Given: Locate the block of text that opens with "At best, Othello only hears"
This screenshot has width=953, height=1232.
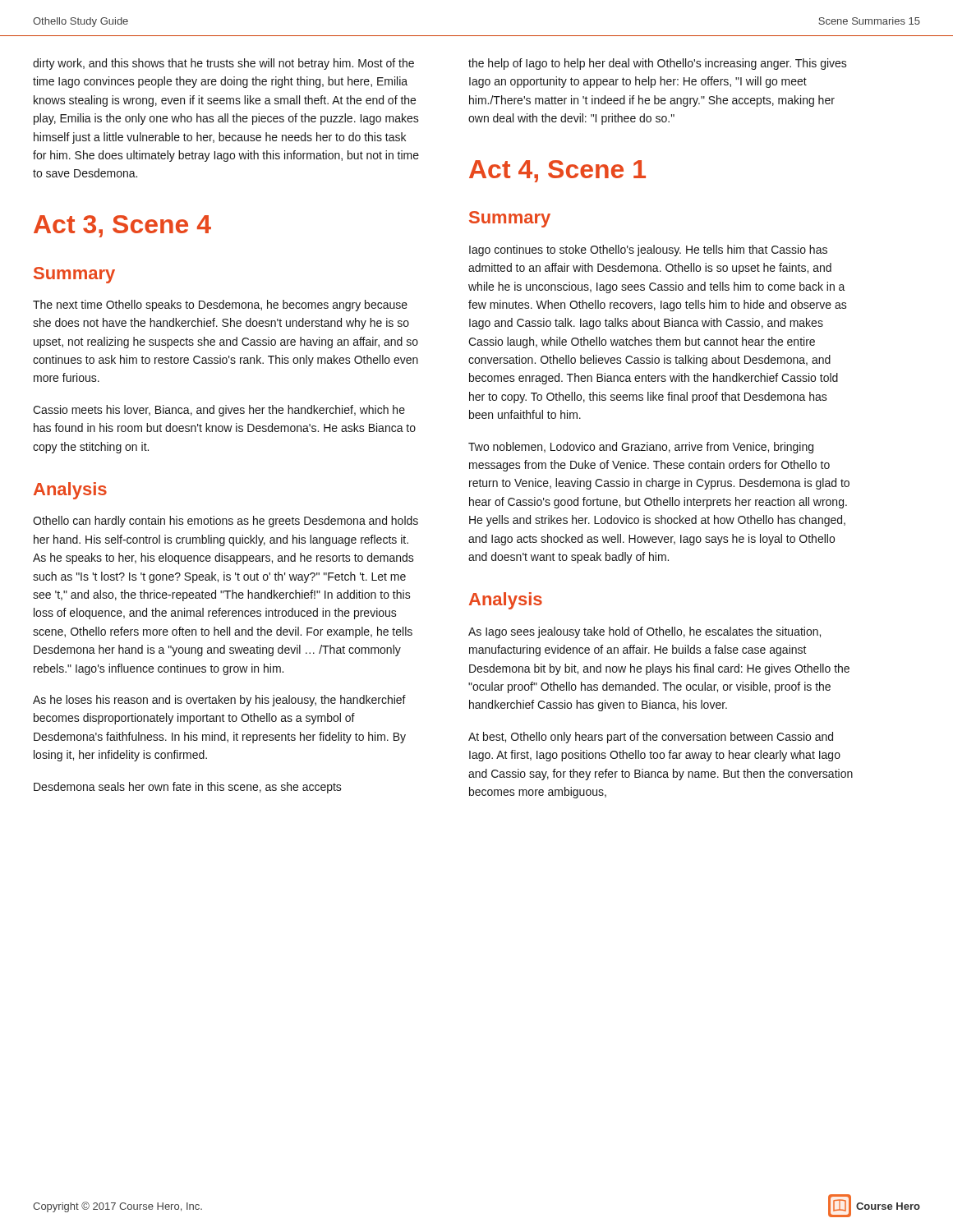Looking at the screenshot, I should (x=661, y=764).
